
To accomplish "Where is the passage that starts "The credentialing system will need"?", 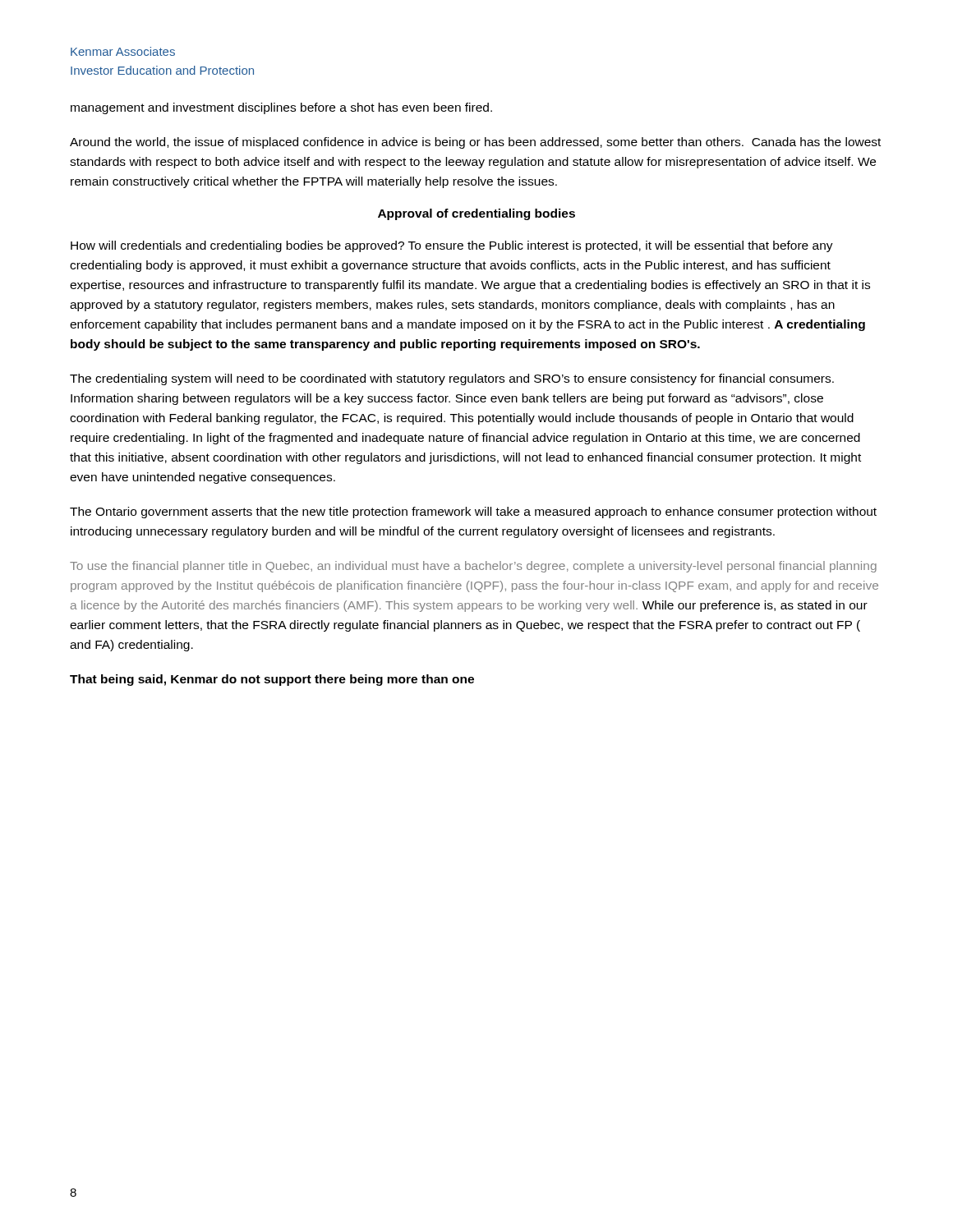I will [466, 428].
